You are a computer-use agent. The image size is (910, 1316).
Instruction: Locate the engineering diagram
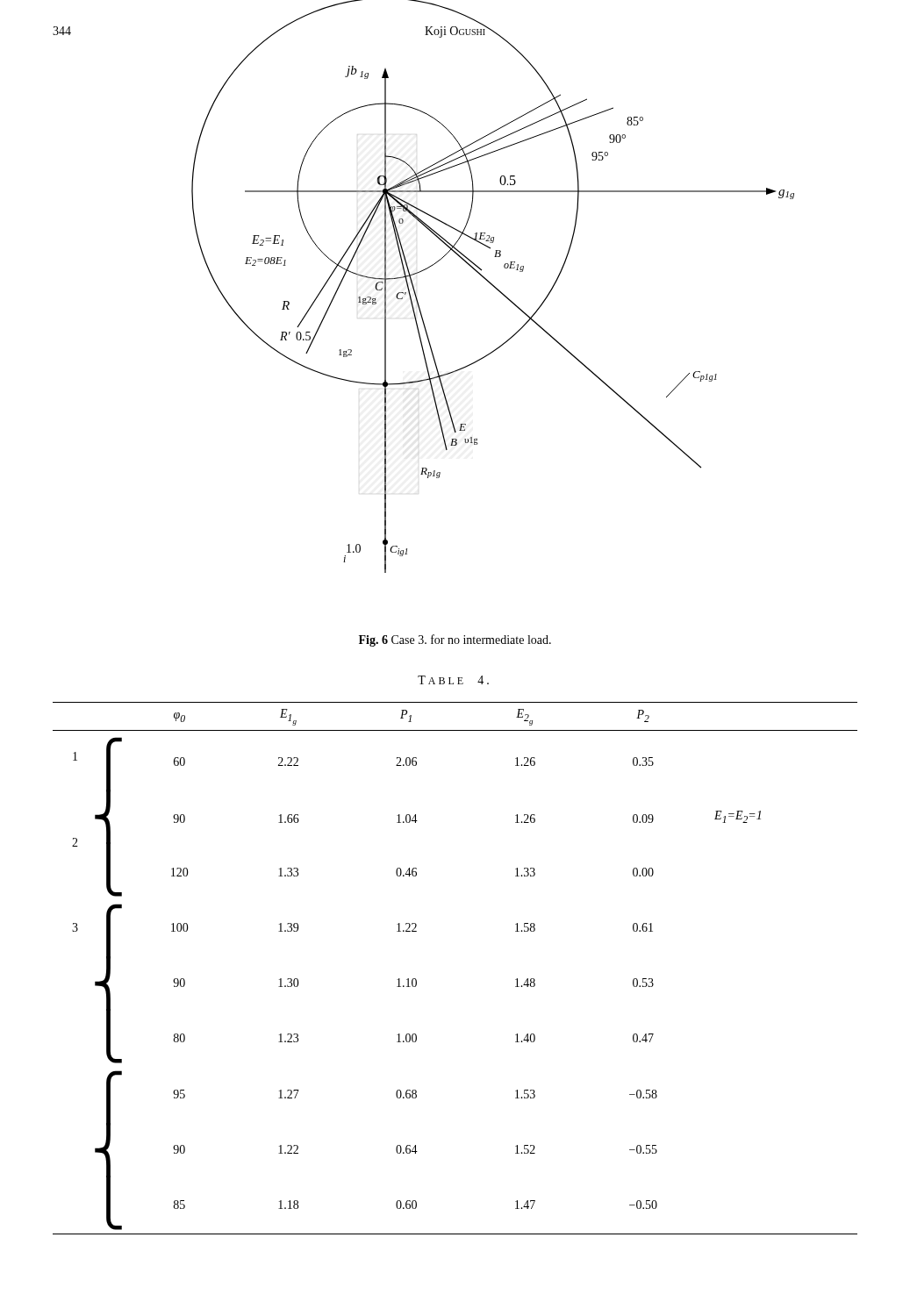click(464, 340)
